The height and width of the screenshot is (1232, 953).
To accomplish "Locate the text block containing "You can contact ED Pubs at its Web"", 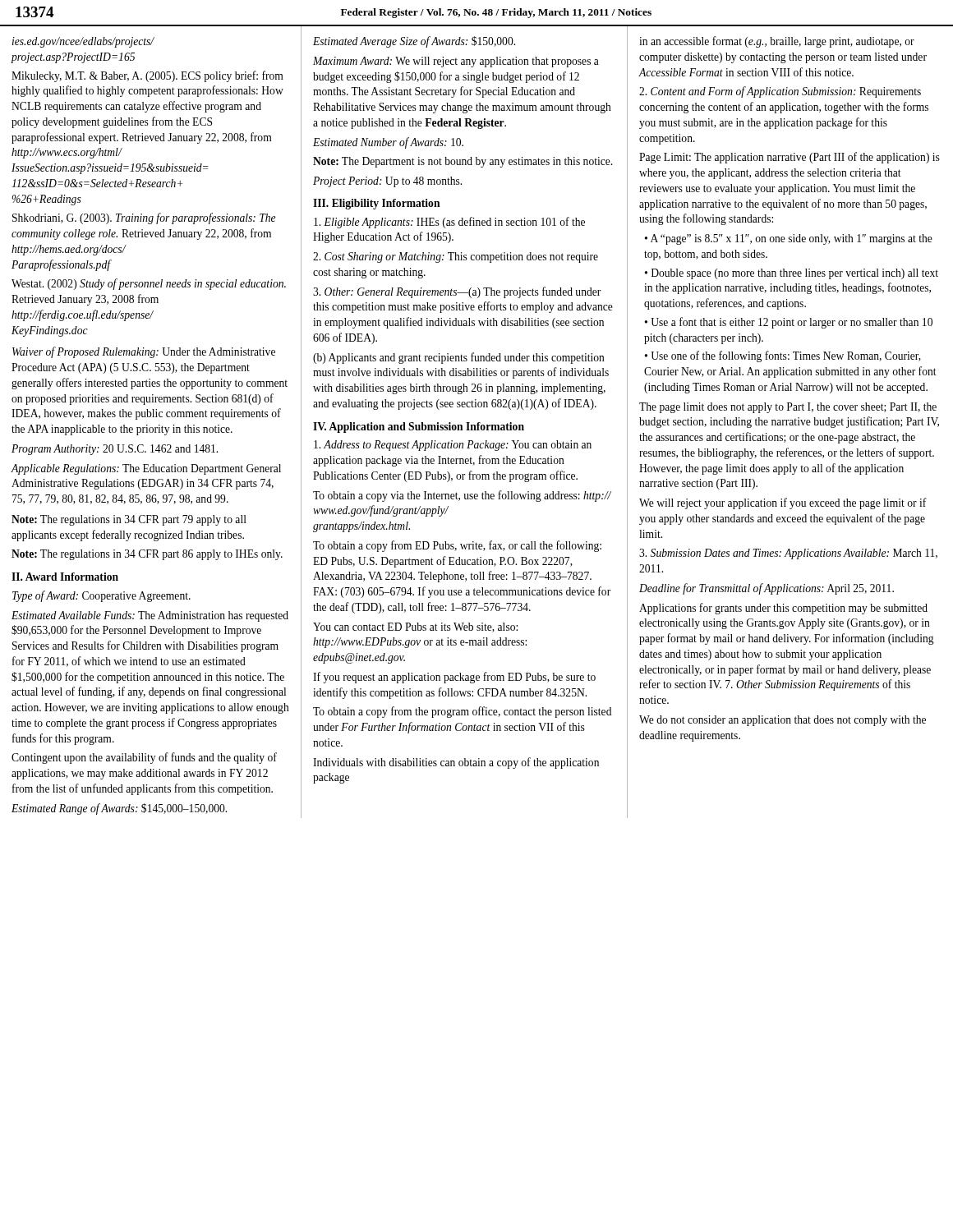I will click(420, 642).
